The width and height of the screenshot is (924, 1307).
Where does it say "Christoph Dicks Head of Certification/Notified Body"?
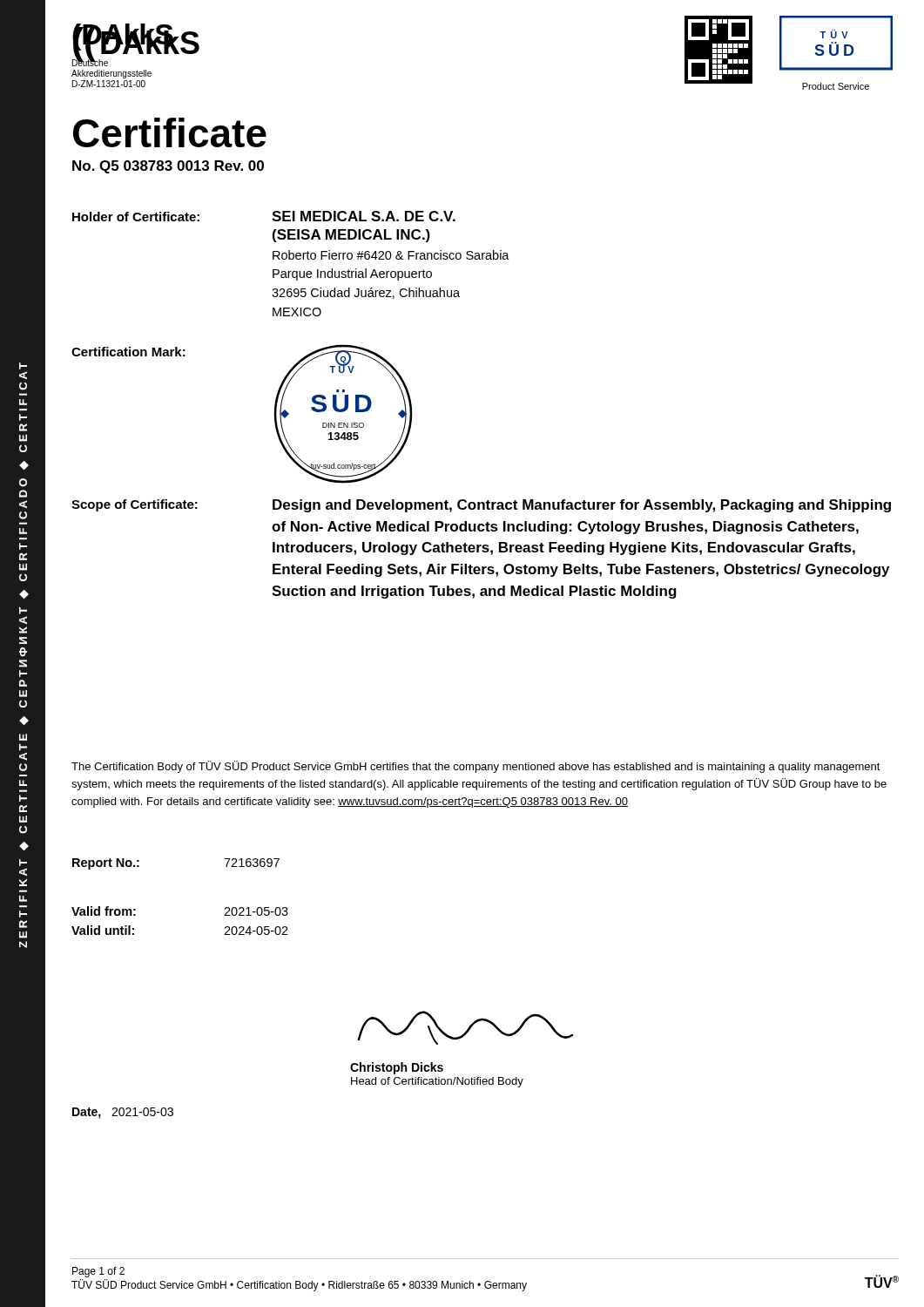coord(524,1074)
